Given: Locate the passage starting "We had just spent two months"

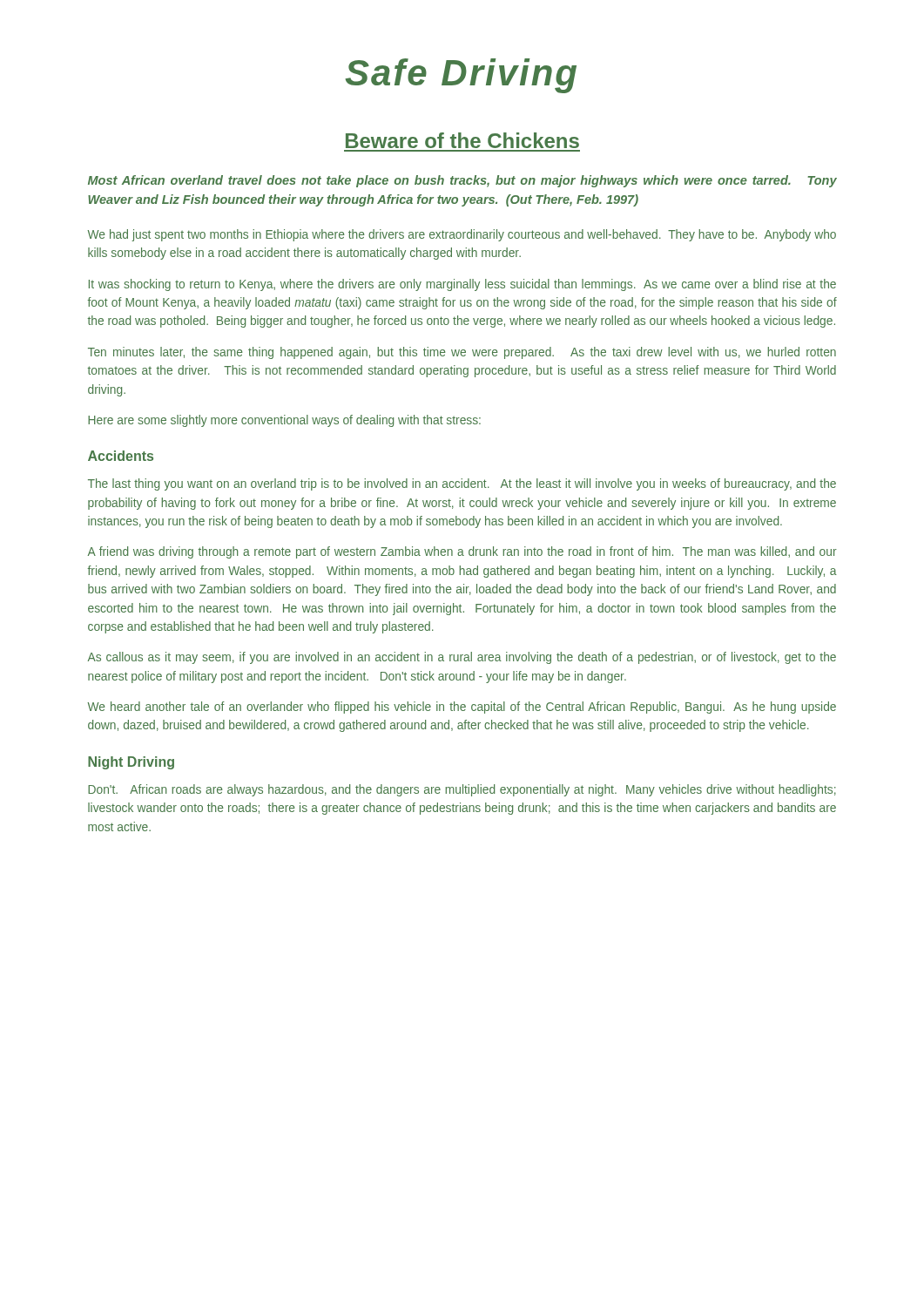Looking at the screenshot, I should click(462, 244).
